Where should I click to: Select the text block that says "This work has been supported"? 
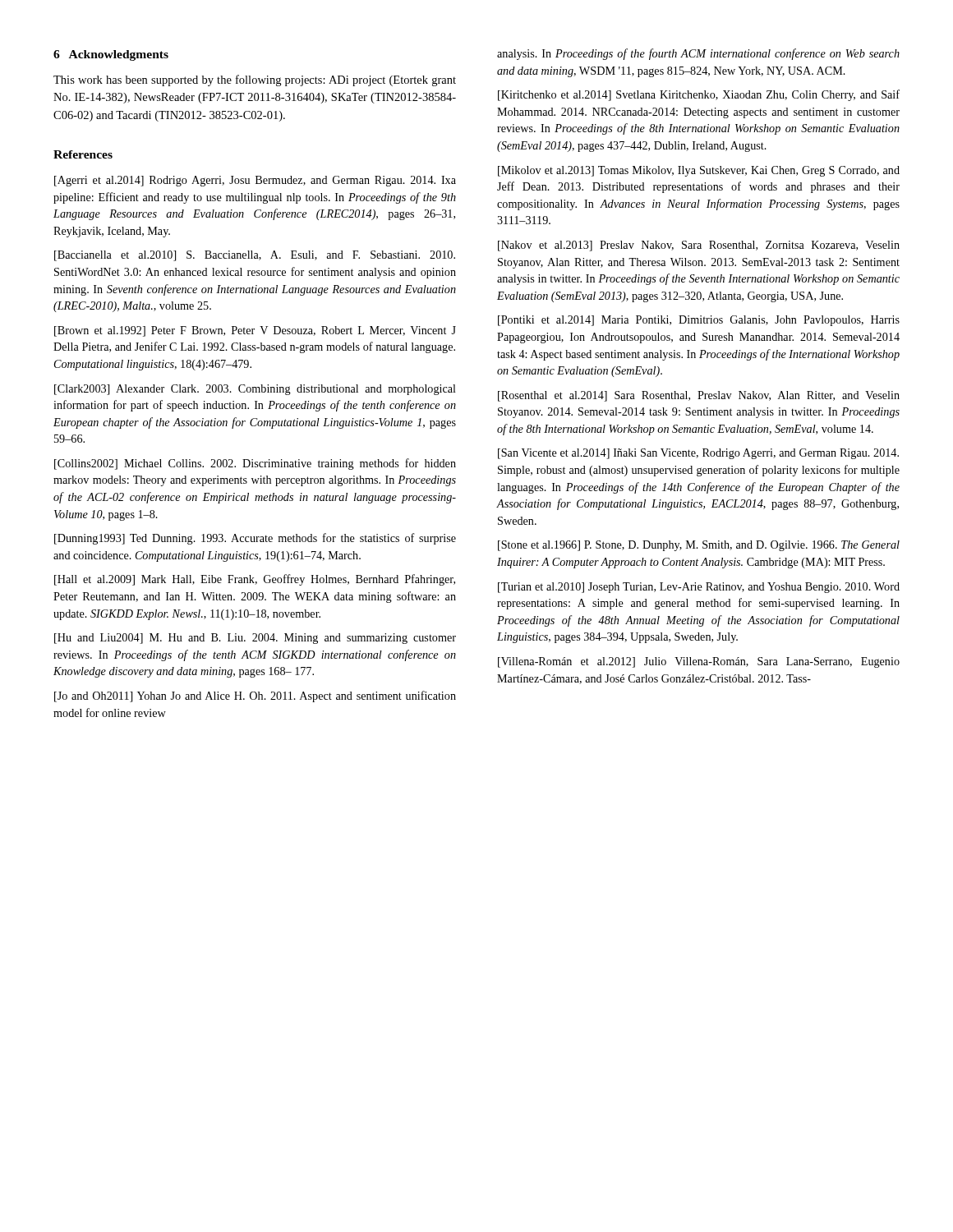pyautogui.click(x=255, y=98)
